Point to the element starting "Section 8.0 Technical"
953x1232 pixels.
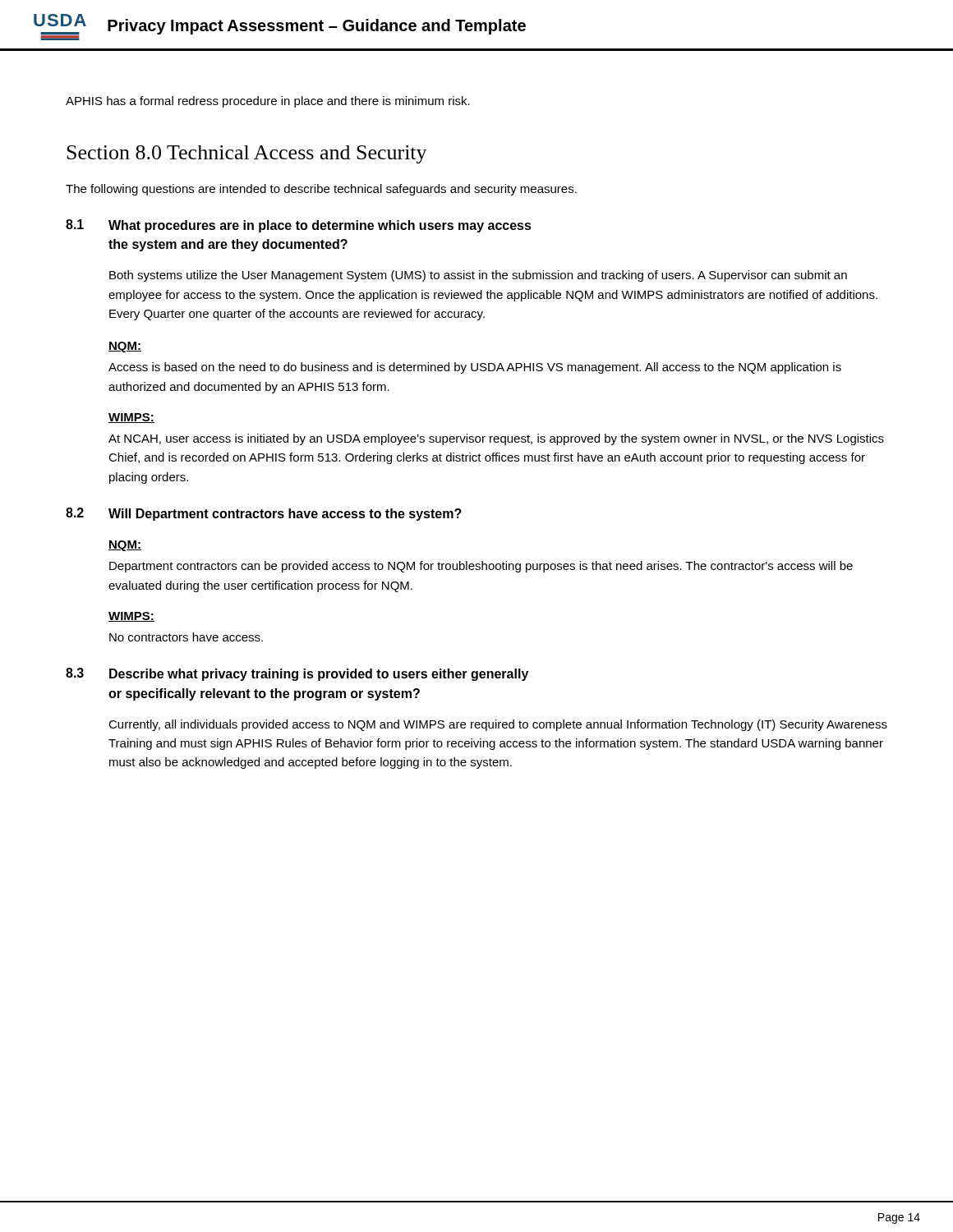(x=247, y=154)
